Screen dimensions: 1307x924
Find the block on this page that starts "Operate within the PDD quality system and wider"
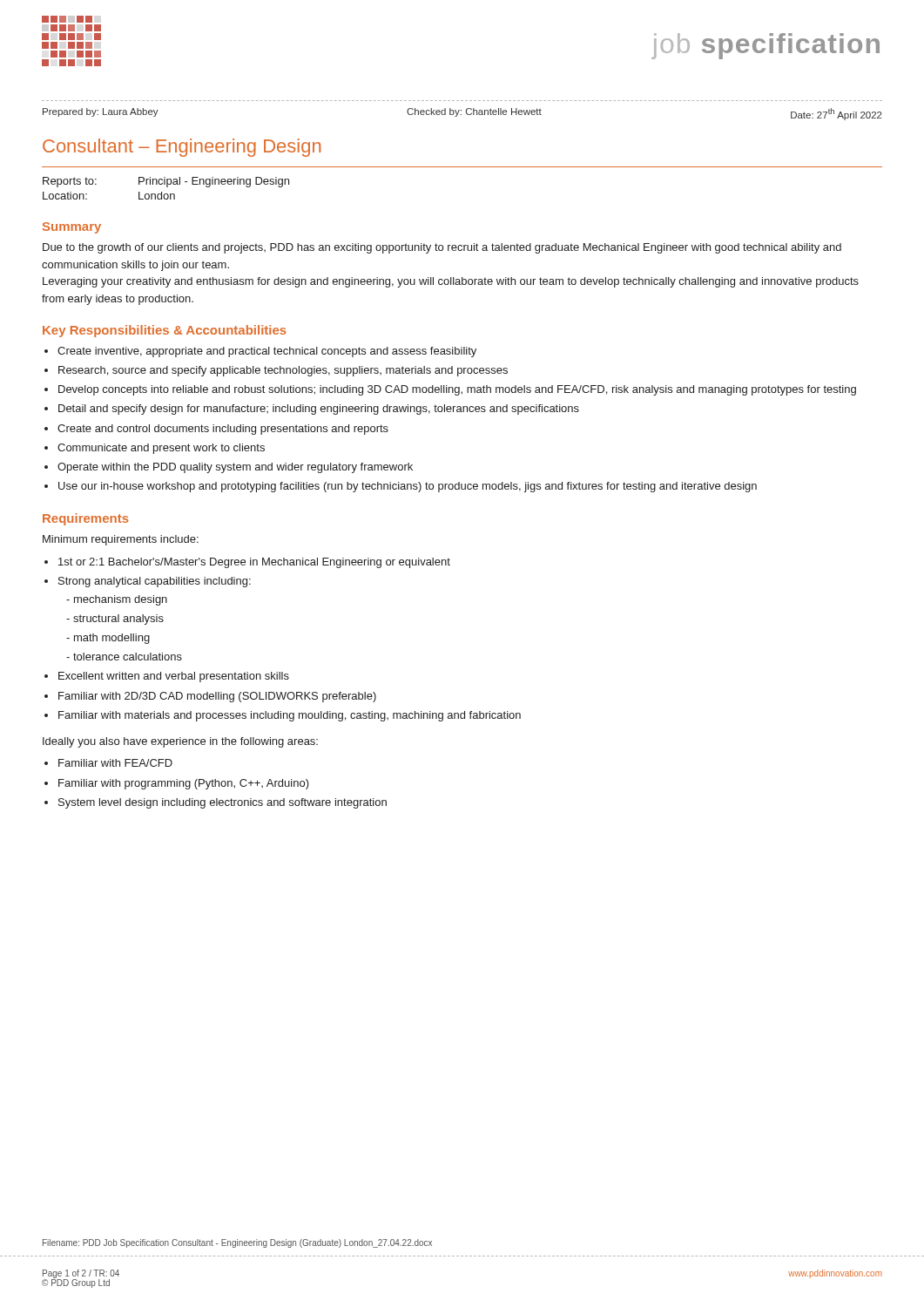click(x=235, y=466)
